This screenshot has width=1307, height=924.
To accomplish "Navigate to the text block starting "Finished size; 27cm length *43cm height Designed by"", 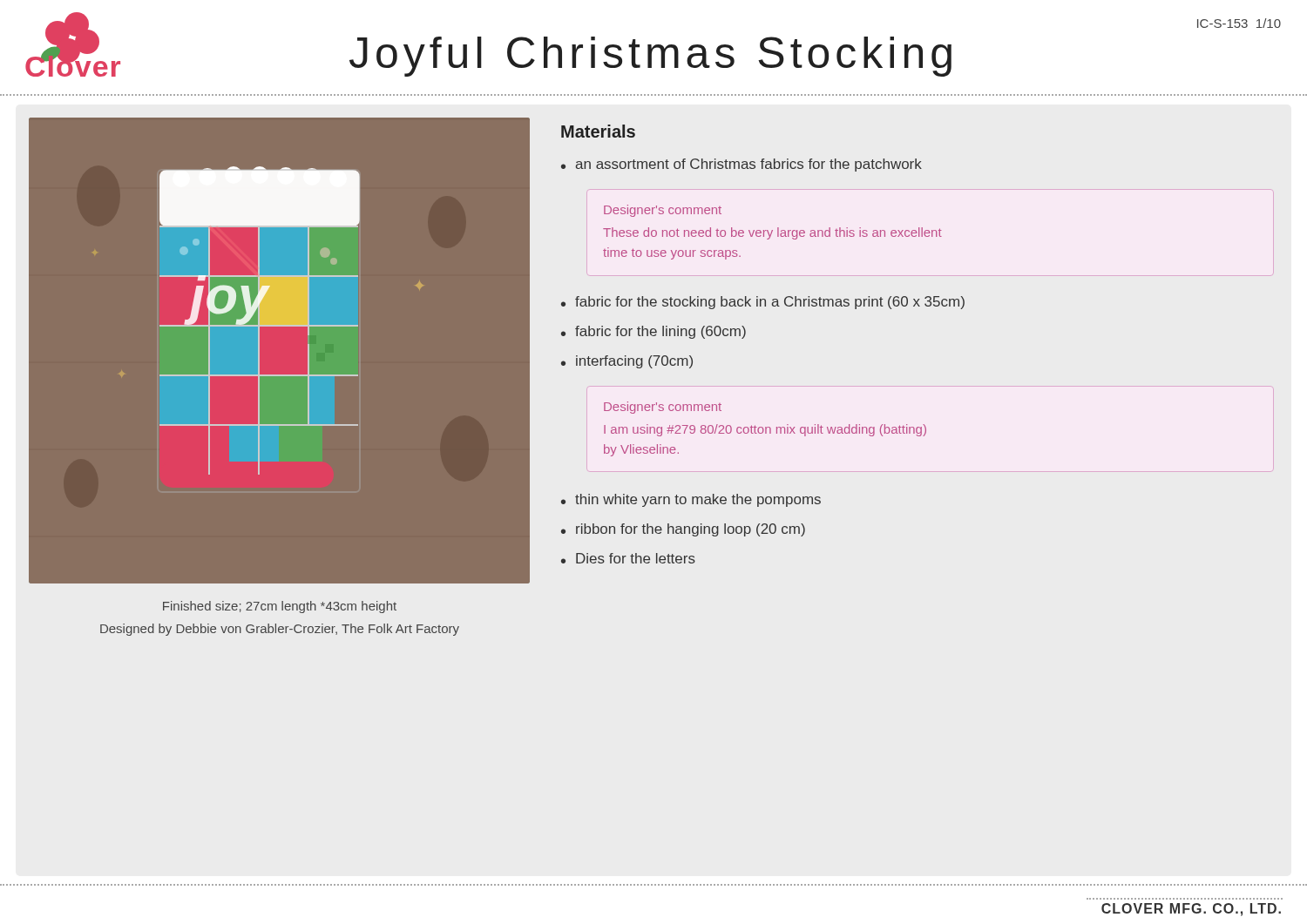I will (279, 617).
